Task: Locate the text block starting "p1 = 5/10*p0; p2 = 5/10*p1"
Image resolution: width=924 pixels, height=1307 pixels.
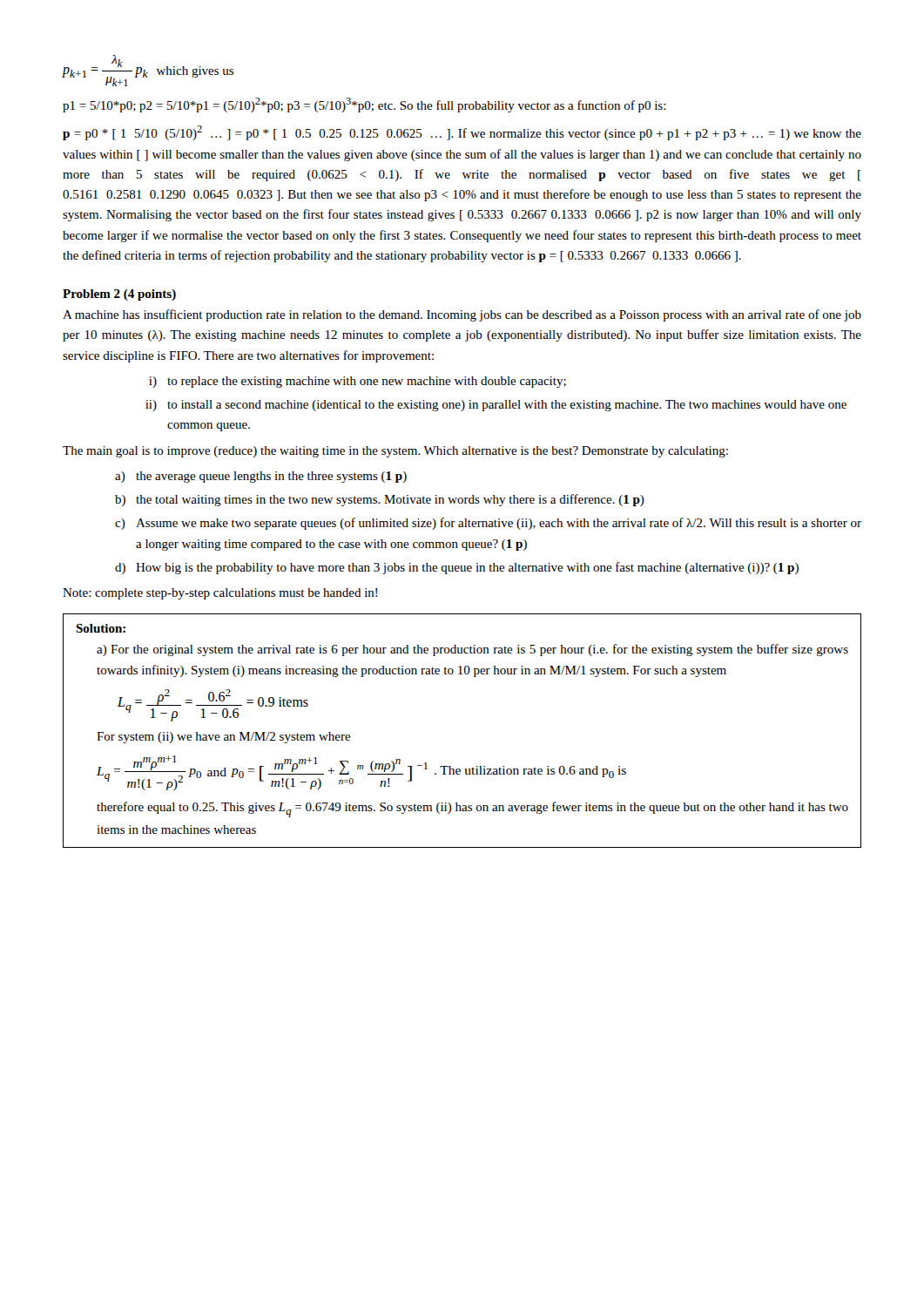Action: 365,104
